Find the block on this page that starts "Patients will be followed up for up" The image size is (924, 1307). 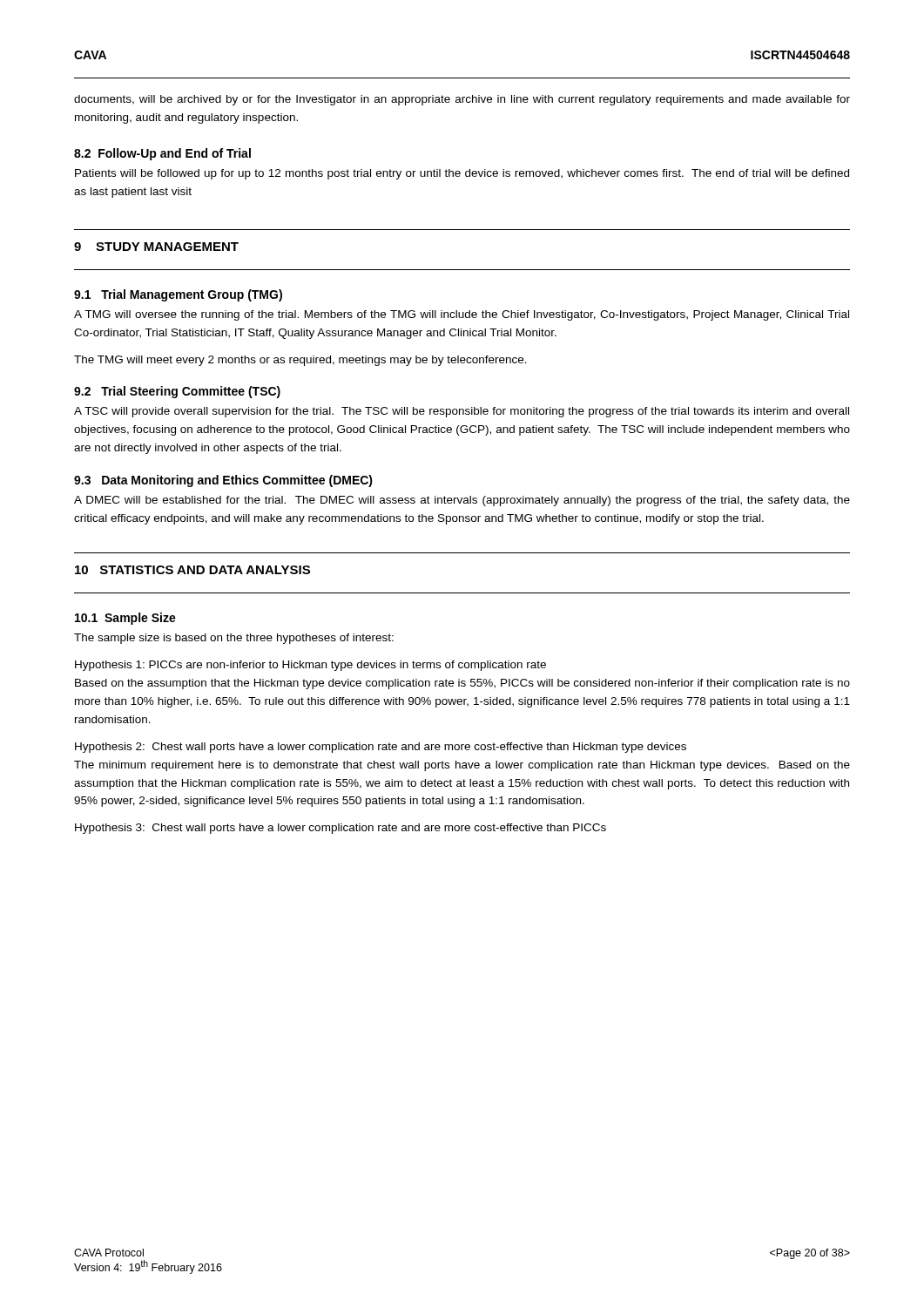click(462, 182)
